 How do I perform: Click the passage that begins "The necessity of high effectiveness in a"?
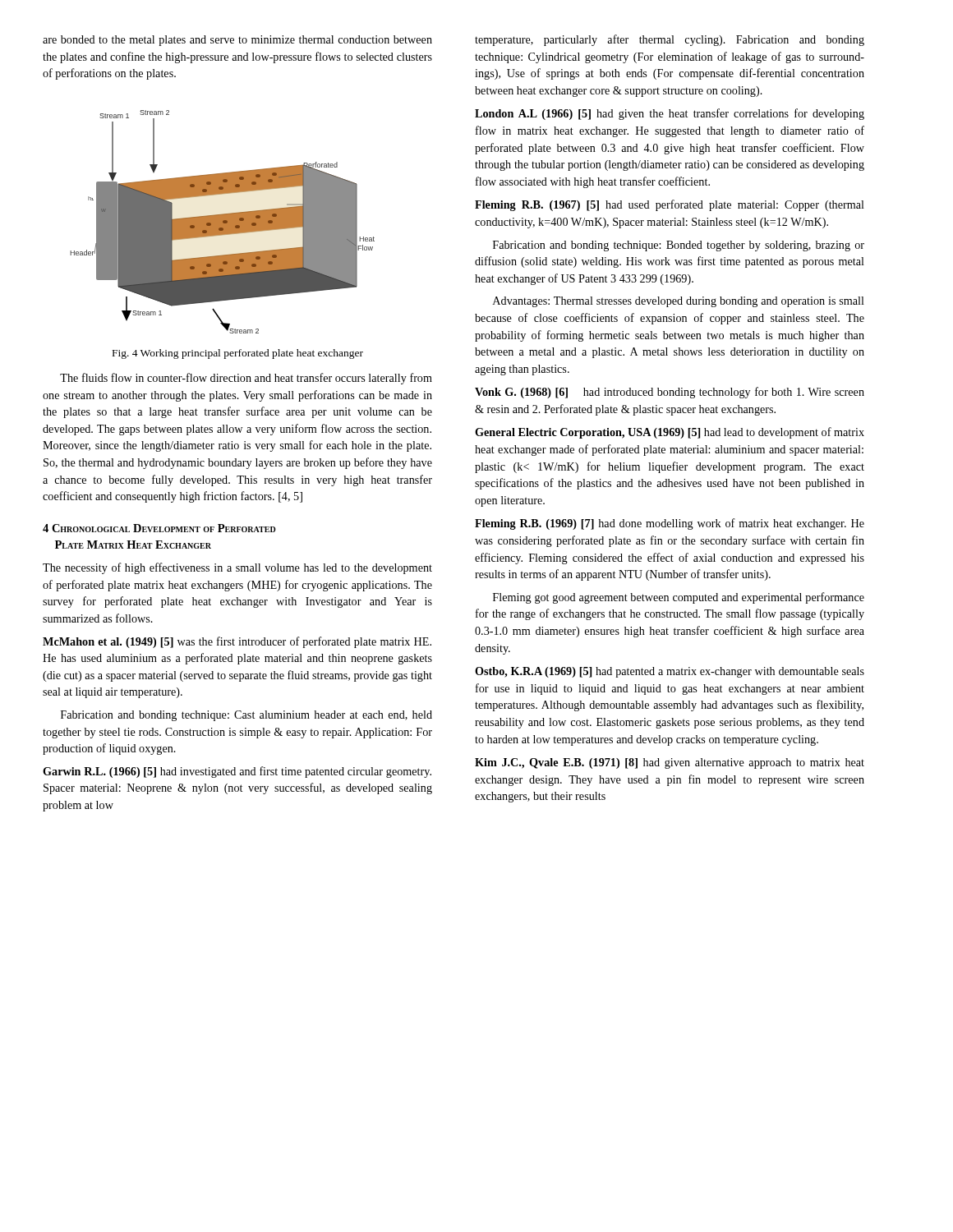(237, 593)
